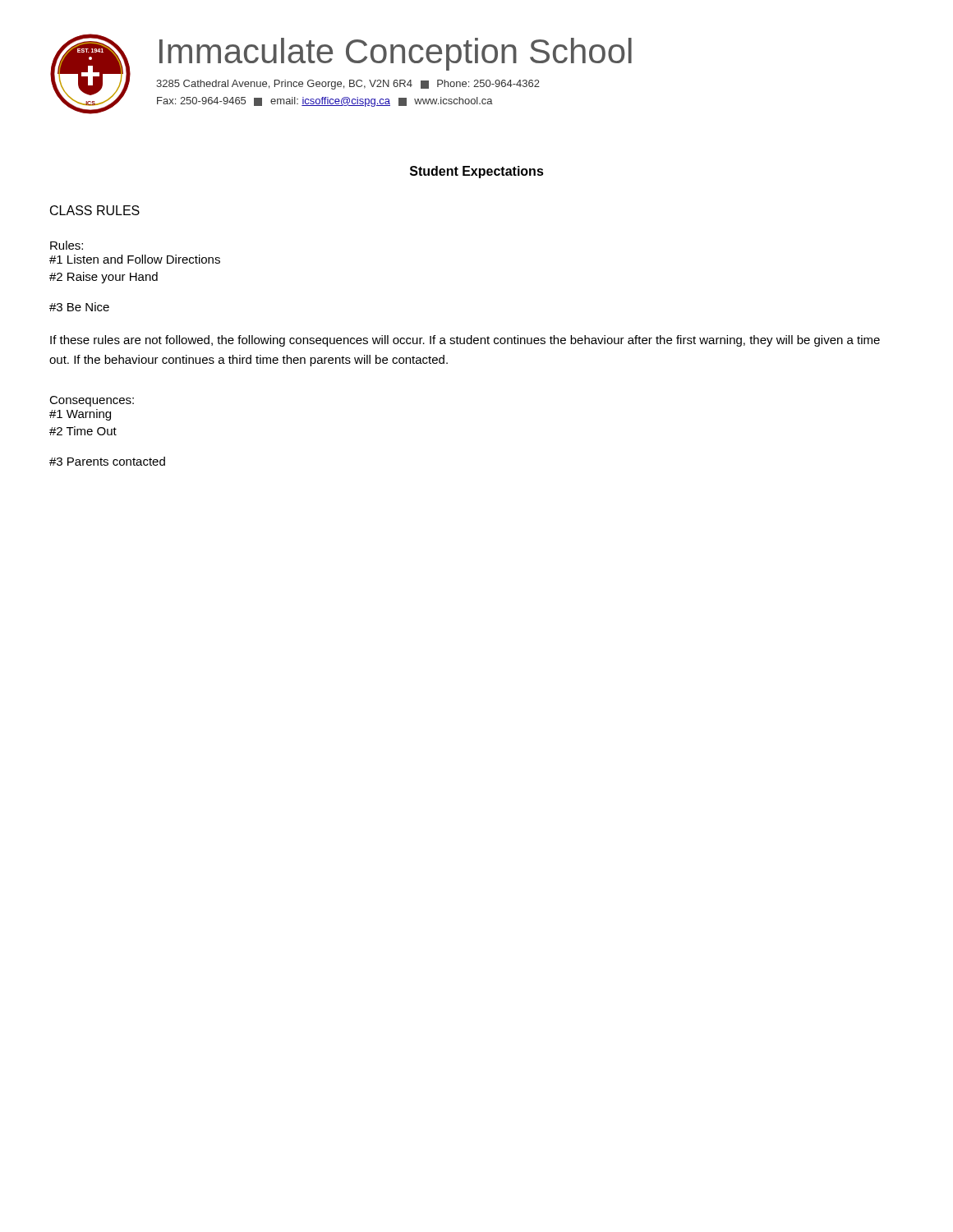Point to the element starting "Consequences: #1 Warning"
The width and height of the screenshot is (953, 1232).
[x=92, y=407]
